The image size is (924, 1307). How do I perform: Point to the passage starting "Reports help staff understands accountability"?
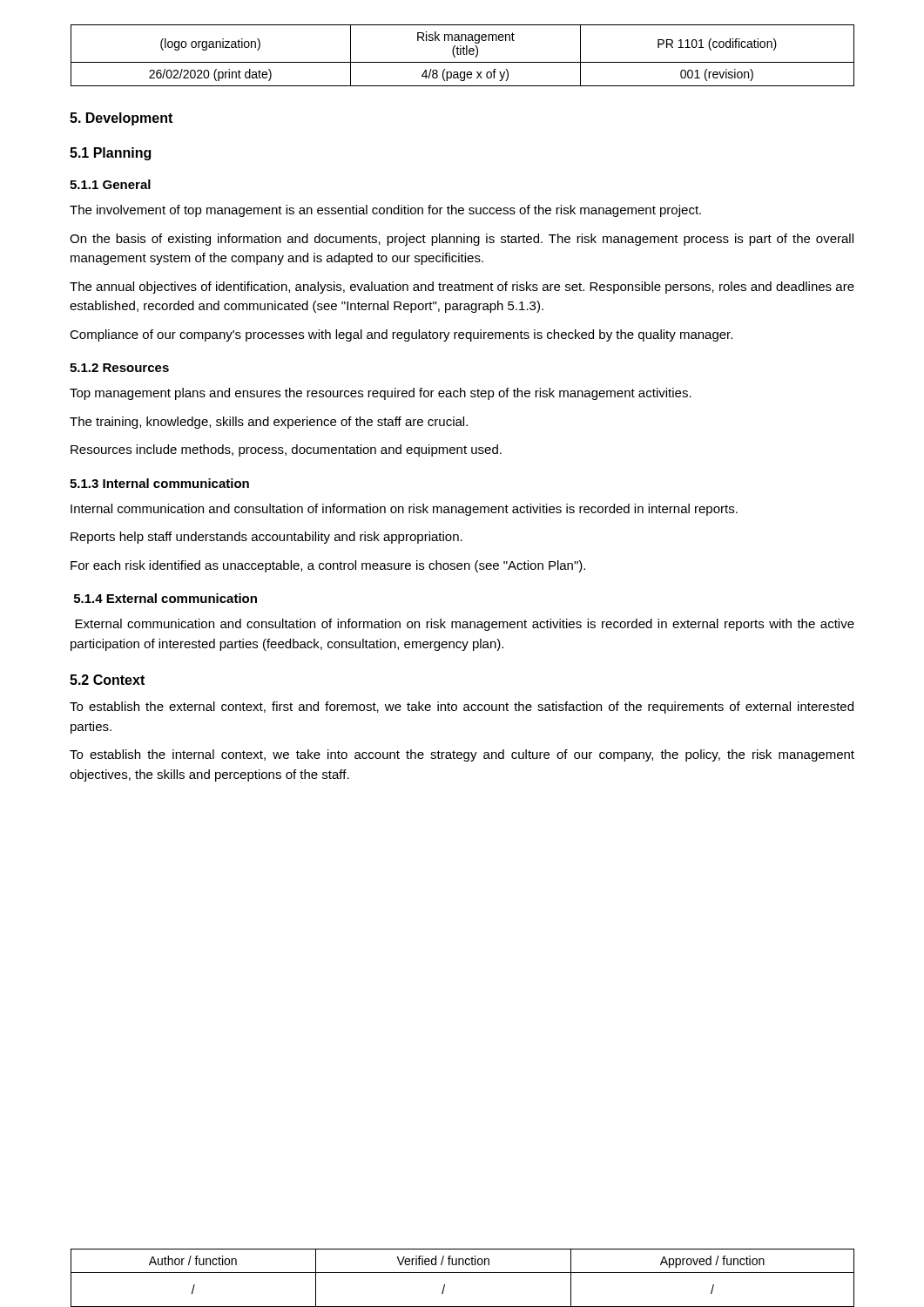tap(266, 536)
